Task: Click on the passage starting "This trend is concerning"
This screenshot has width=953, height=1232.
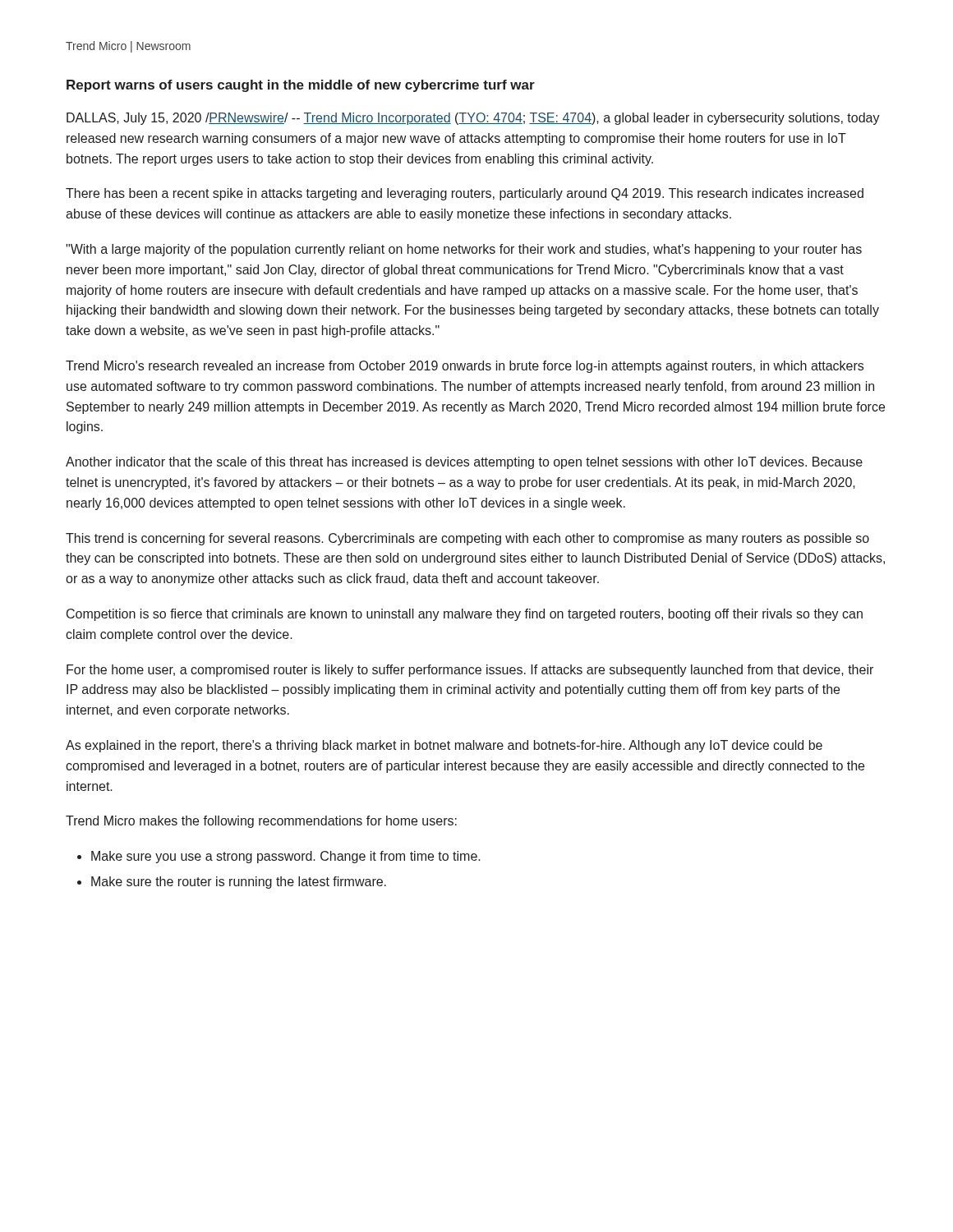Action: tap(476, 558)
